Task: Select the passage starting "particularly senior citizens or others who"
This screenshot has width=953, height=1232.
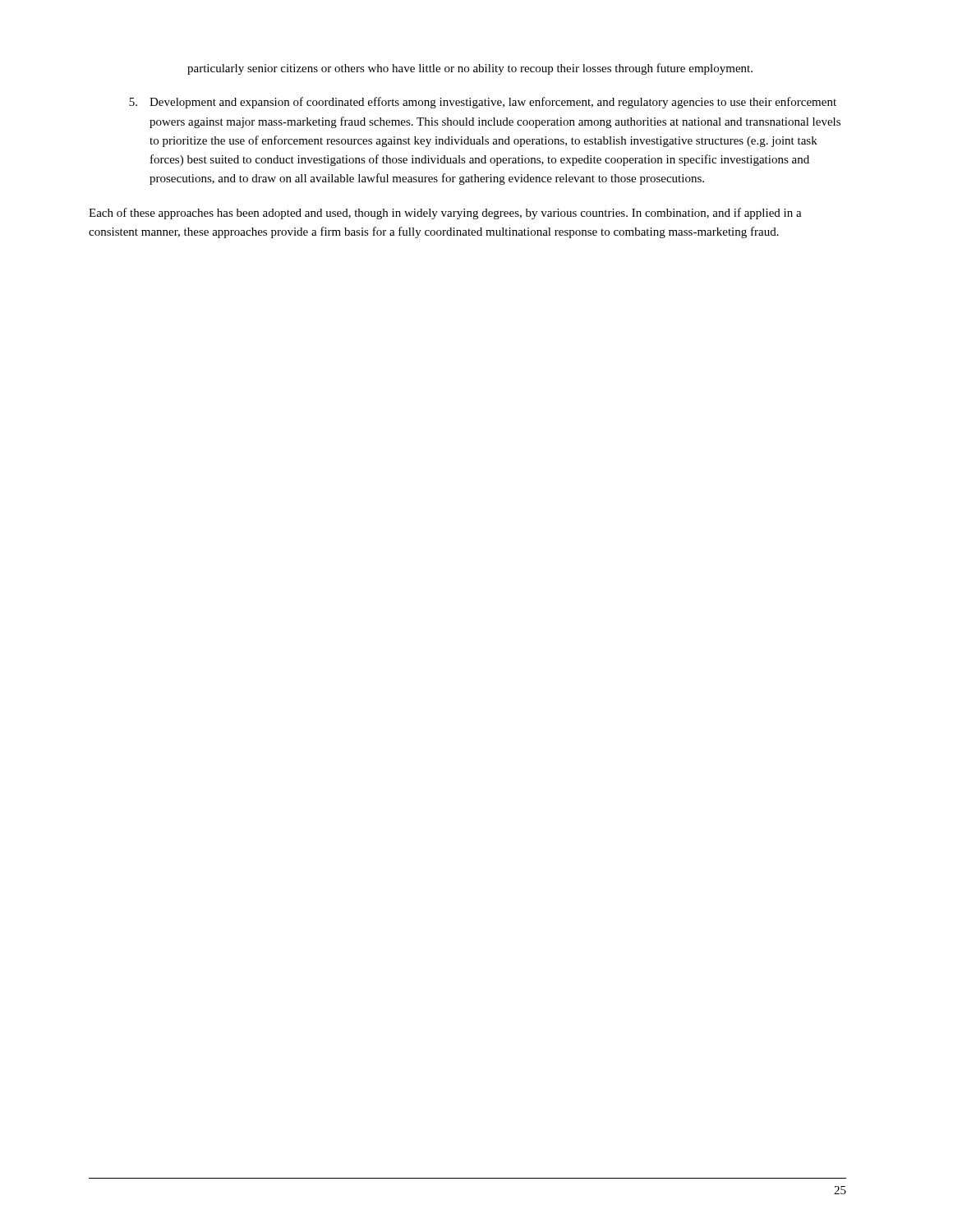Action: tap(470, 68)
